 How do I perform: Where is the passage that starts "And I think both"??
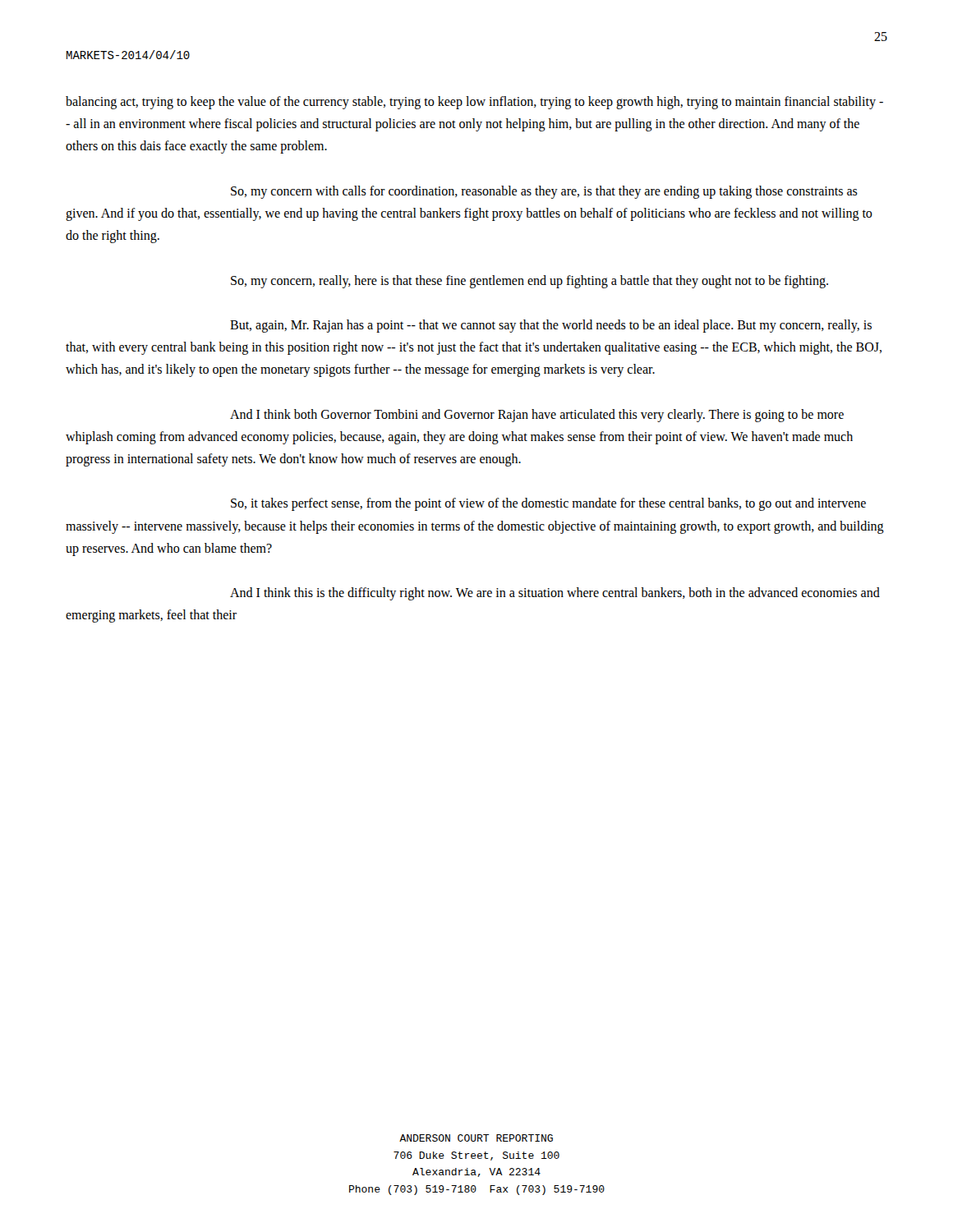click(x=459, y=436)
